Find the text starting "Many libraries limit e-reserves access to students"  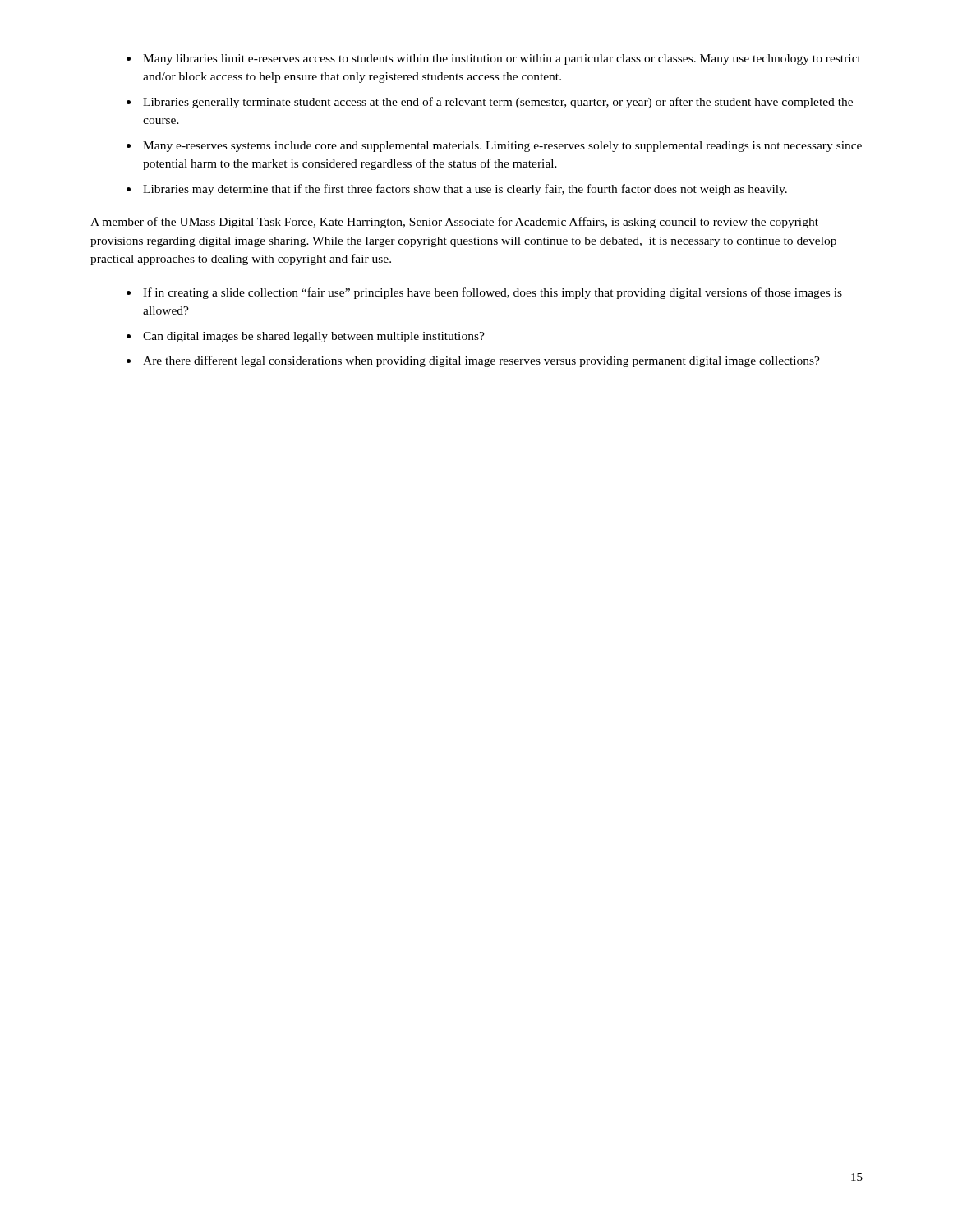click(x=501, y=68)
